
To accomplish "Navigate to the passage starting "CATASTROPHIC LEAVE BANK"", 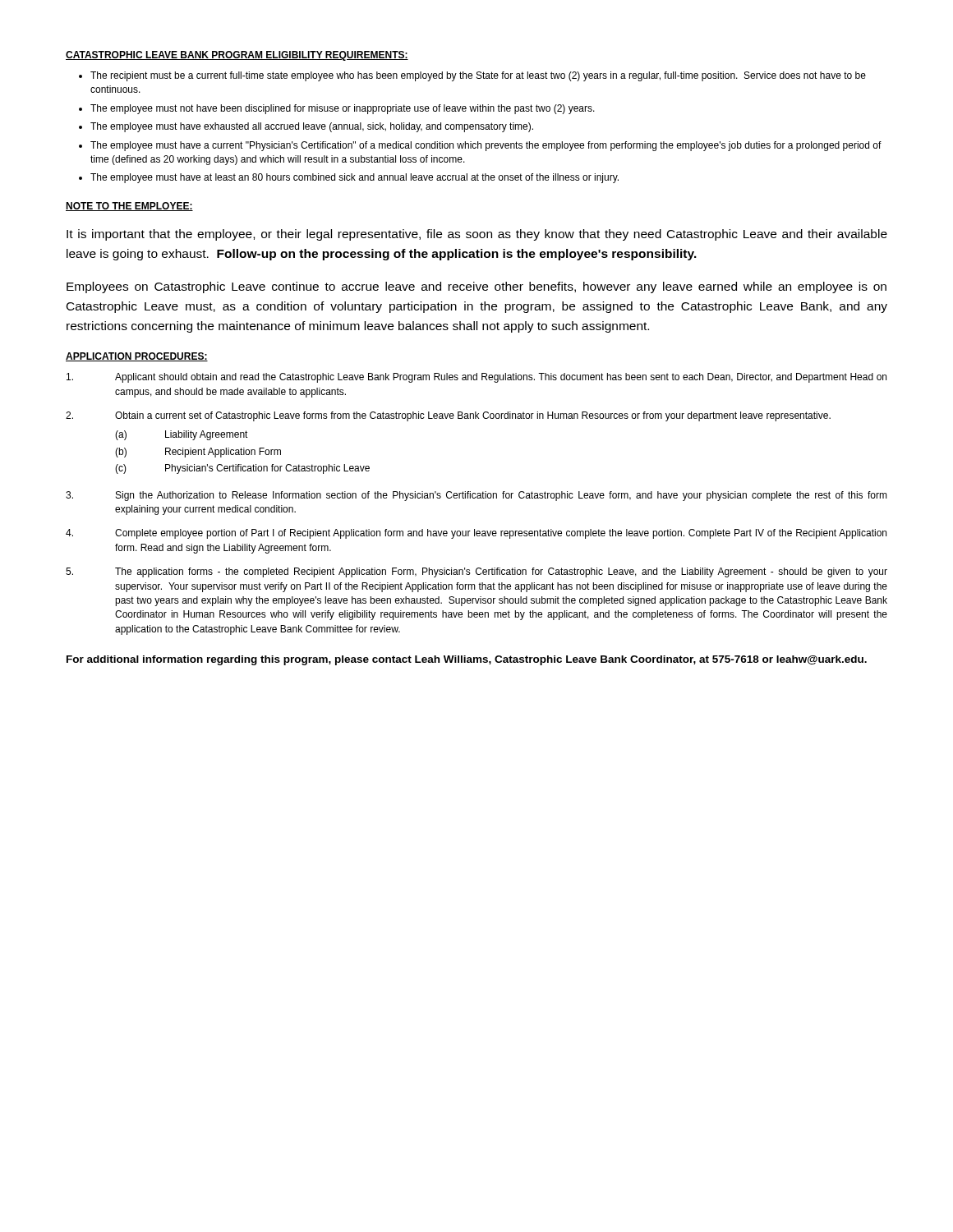I will tap(237, 55).
